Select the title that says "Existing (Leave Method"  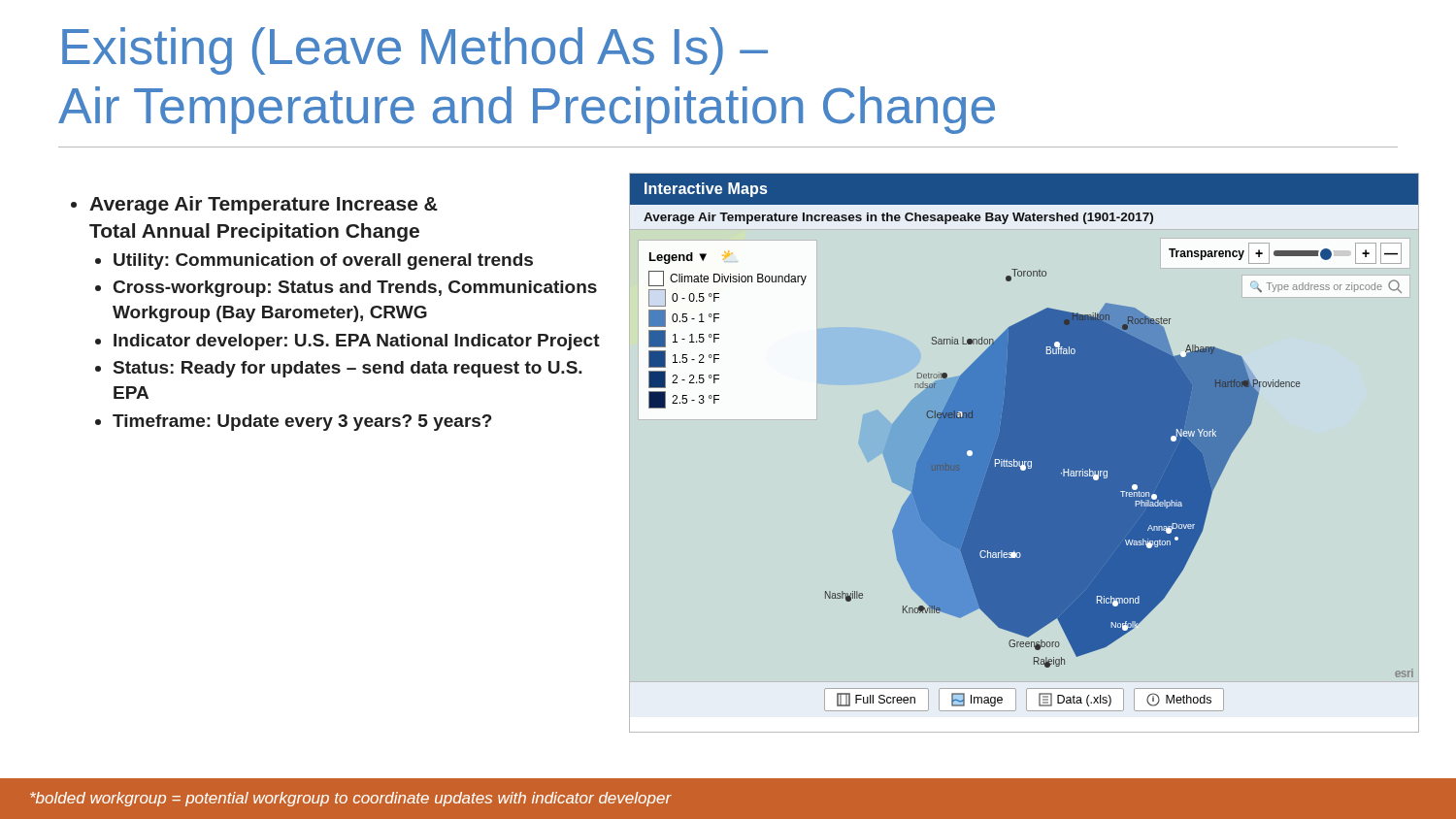[728, 82]
